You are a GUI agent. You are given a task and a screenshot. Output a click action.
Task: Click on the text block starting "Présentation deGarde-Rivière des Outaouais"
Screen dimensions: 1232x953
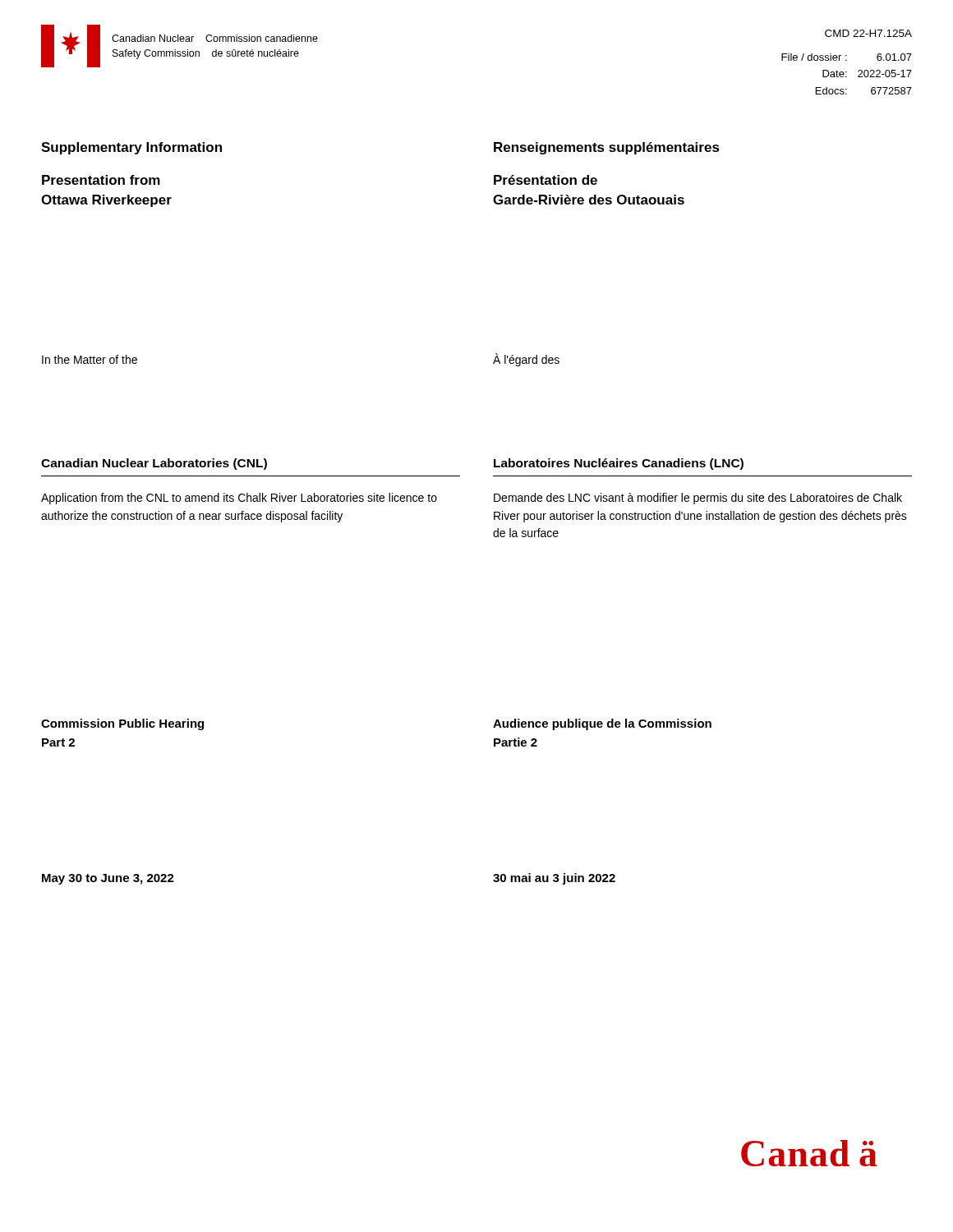[x=589, y=190]
